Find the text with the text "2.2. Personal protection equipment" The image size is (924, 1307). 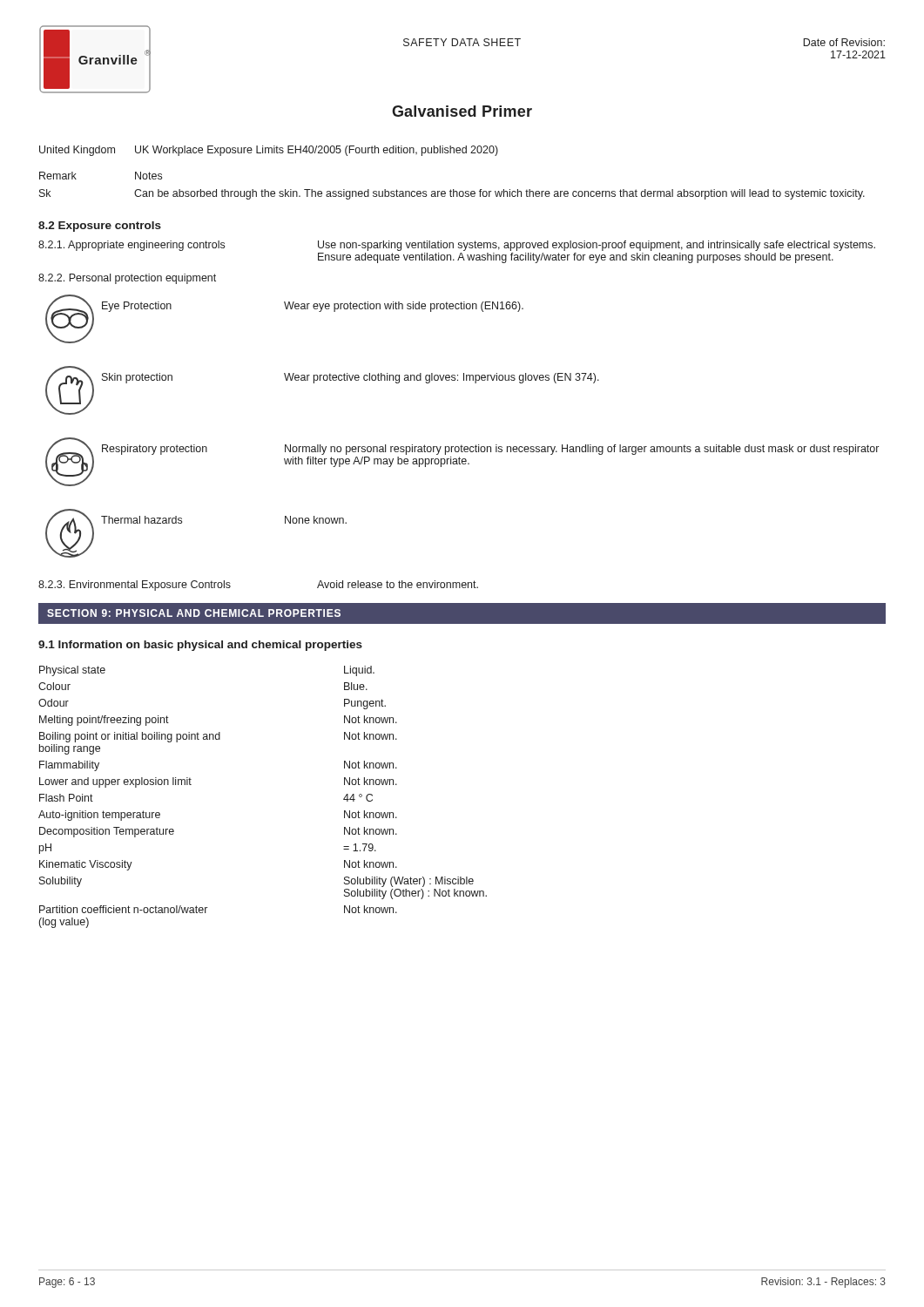(x=127, y=278)
